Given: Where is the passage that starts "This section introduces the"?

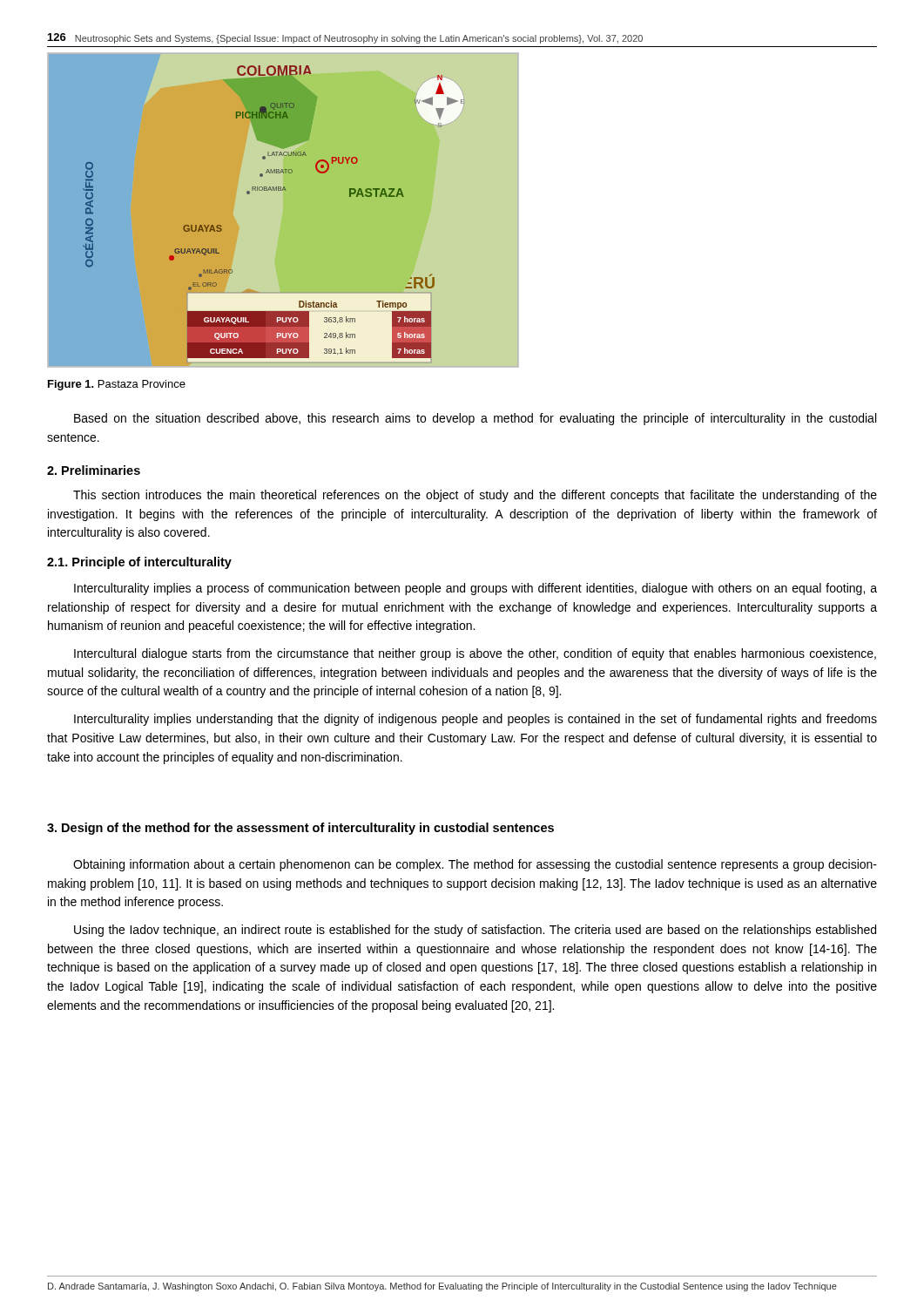Looking at the screenshot, I should point(462,515).
